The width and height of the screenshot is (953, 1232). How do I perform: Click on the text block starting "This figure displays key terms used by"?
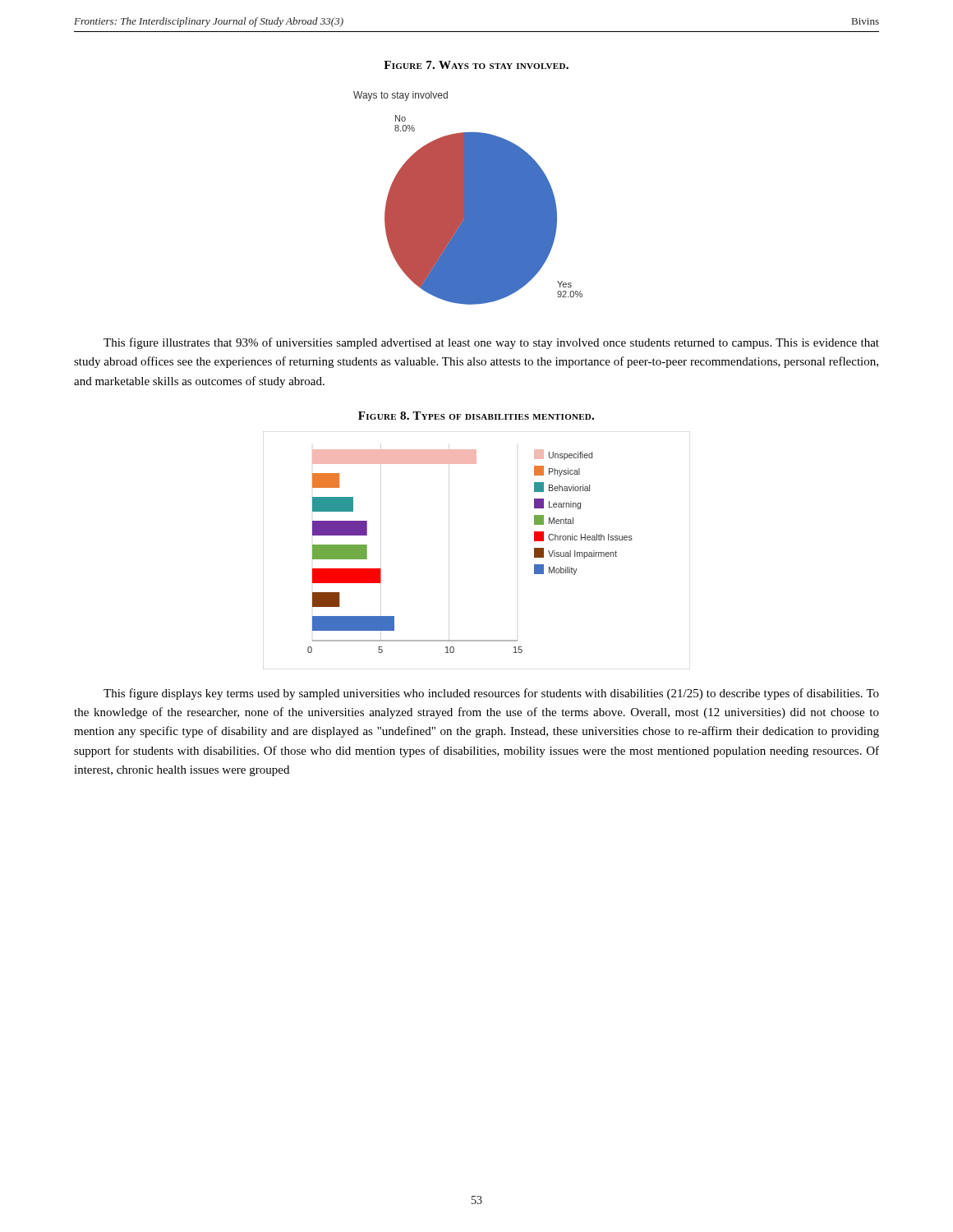[x=476, y=731]
